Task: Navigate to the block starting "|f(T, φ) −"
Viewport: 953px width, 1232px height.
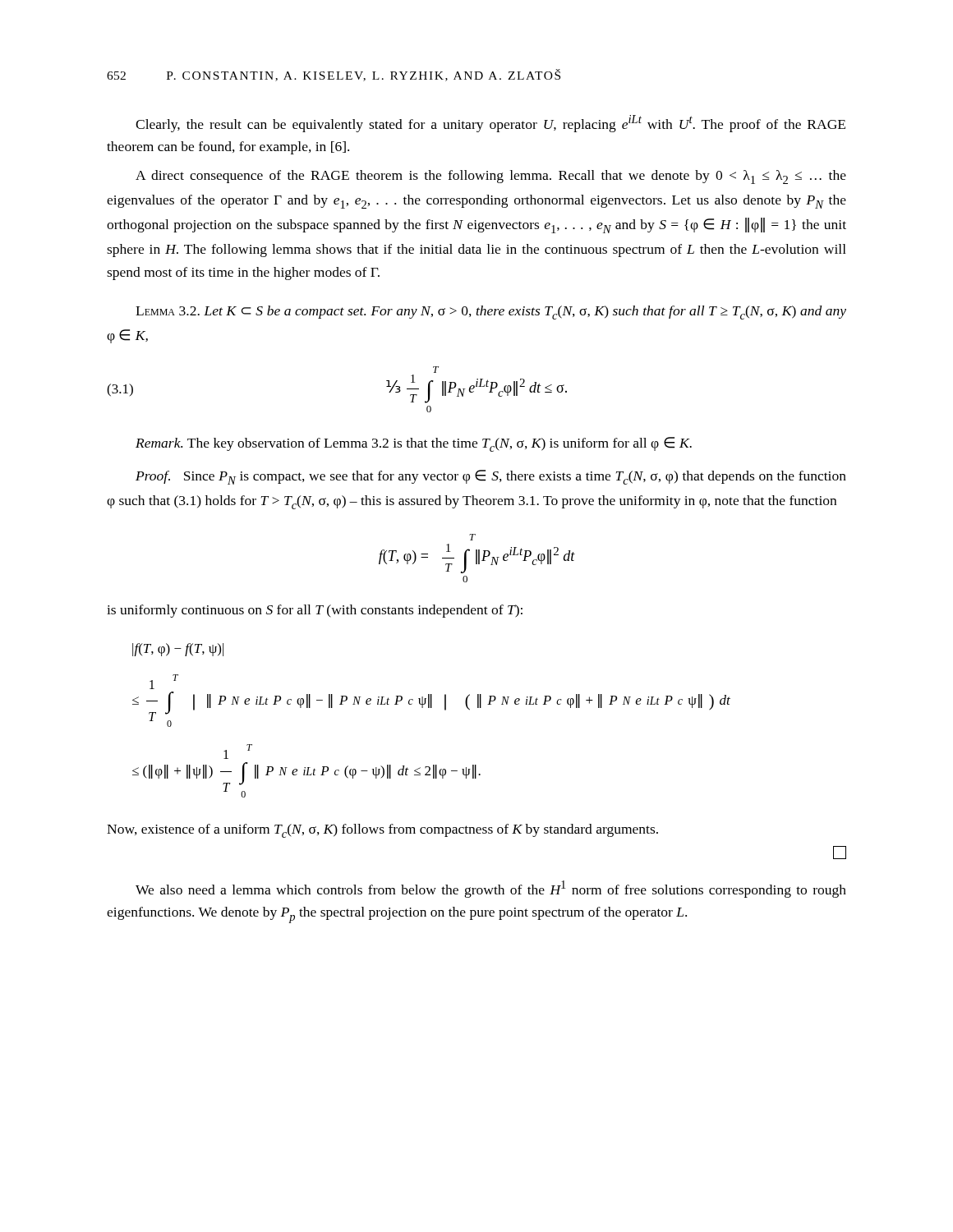Action: click(178, 650)
